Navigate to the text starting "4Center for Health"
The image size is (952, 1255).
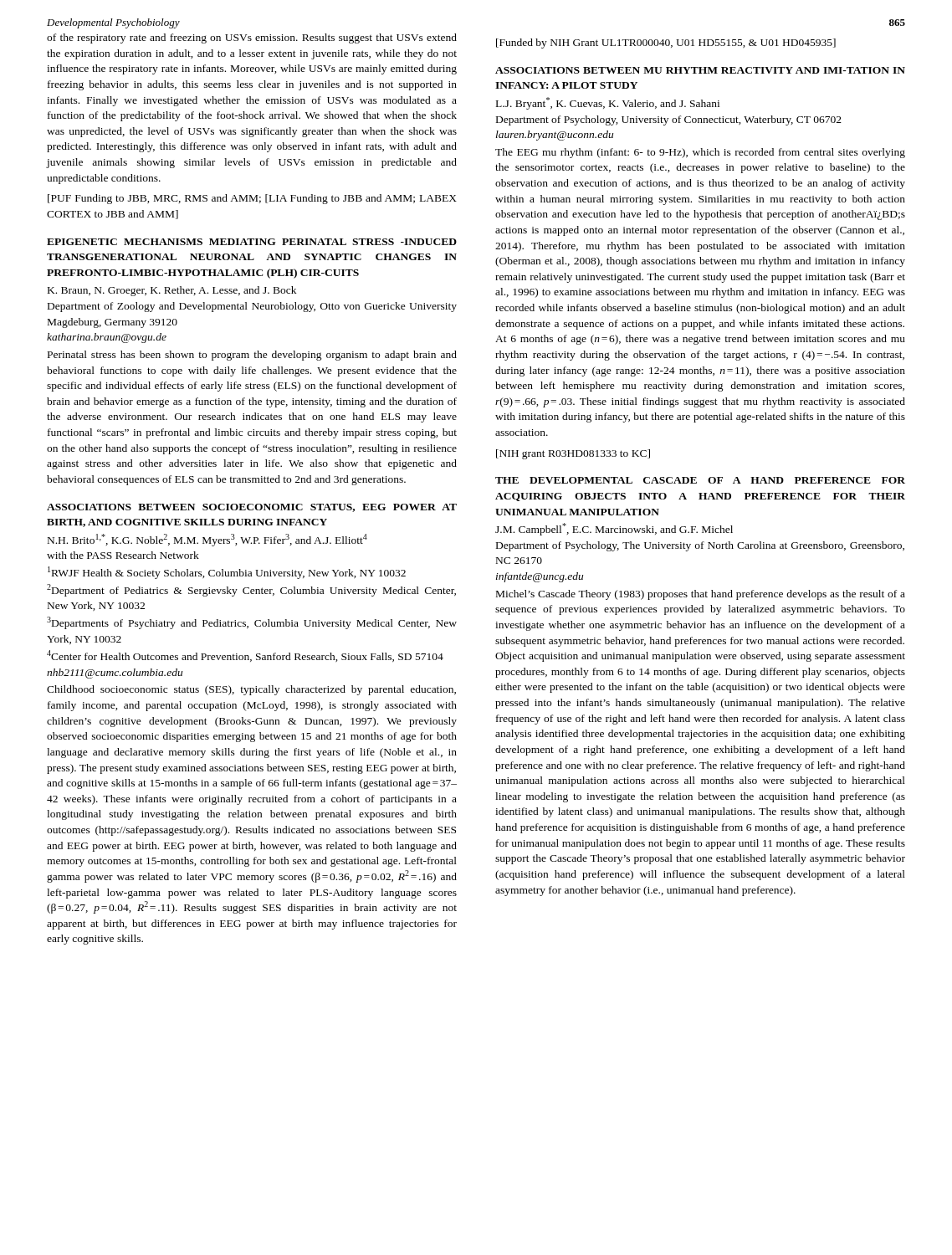tap(245, 664)
